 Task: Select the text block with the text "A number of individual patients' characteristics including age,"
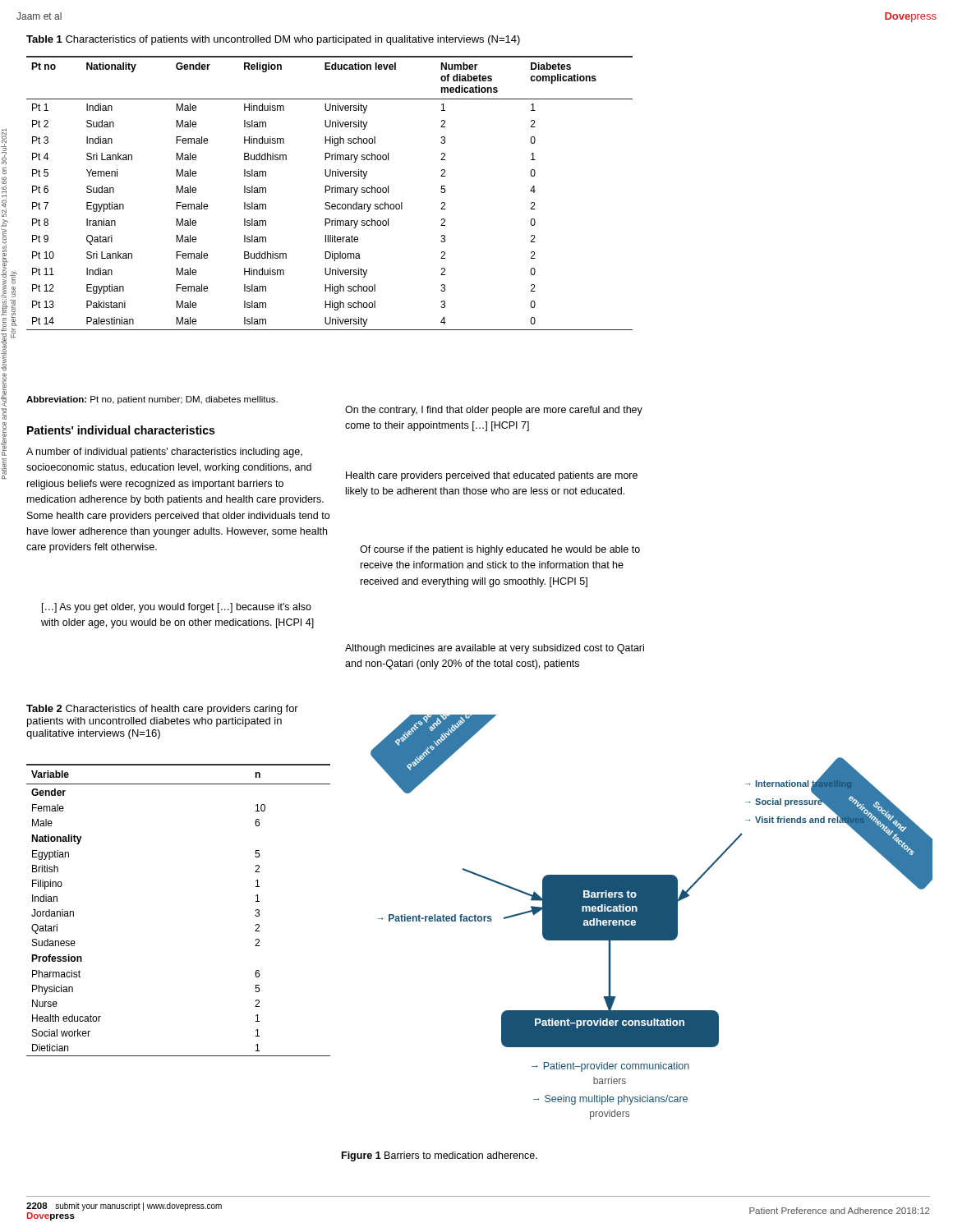point(178,499)
